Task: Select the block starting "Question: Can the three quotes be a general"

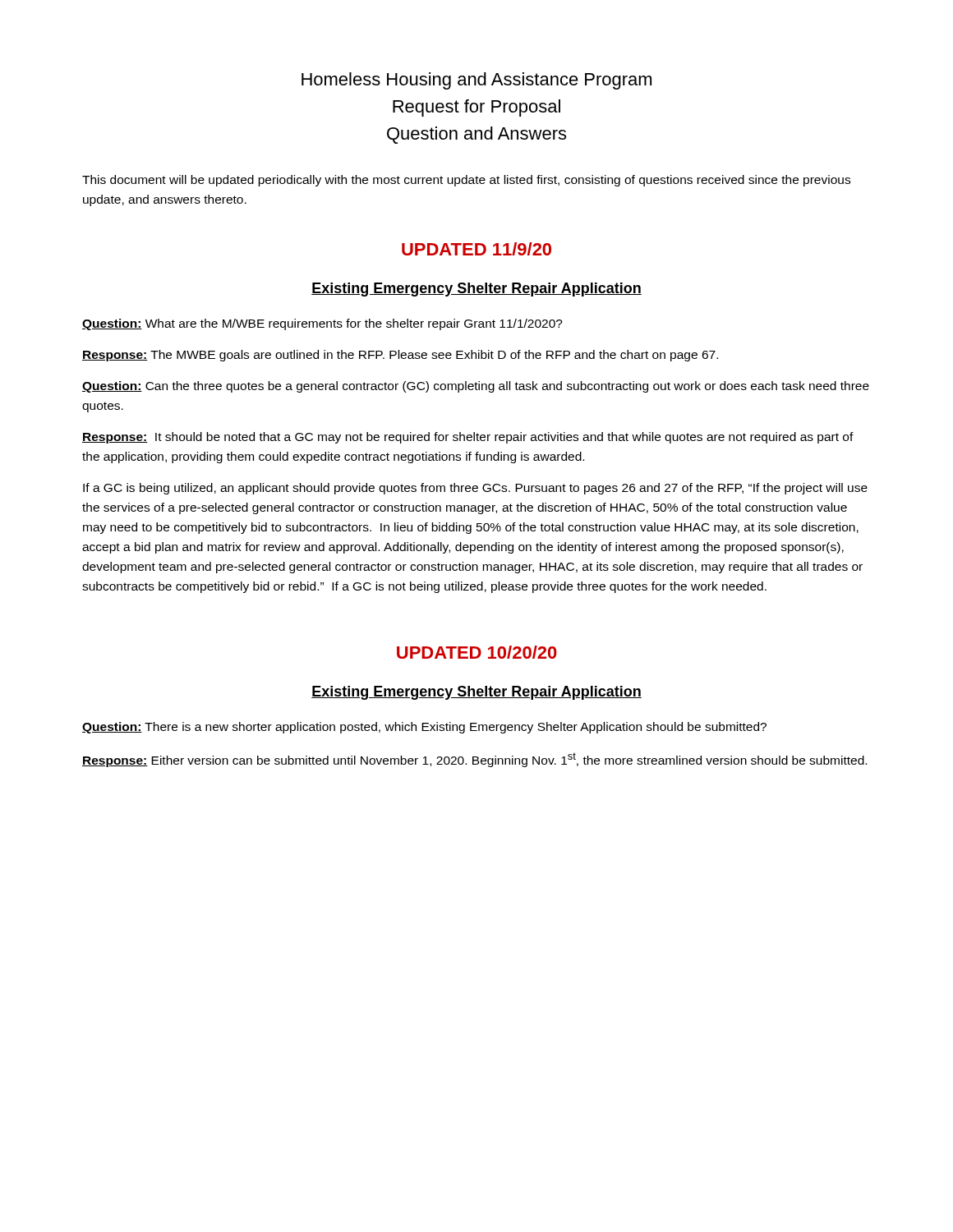Action: [476, 396]
